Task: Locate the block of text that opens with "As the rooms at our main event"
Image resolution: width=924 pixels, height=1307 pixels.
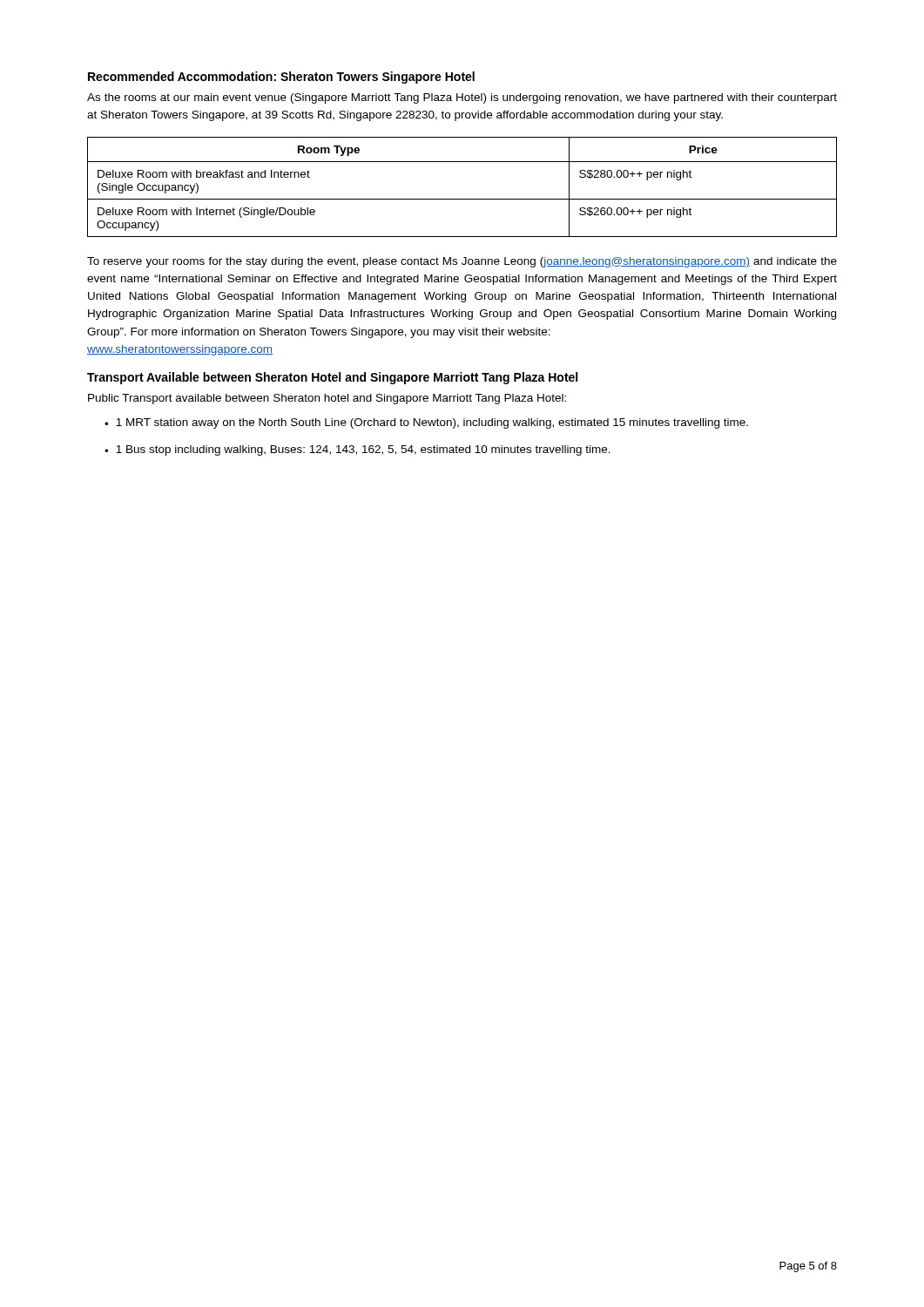Action: (462, 106)
